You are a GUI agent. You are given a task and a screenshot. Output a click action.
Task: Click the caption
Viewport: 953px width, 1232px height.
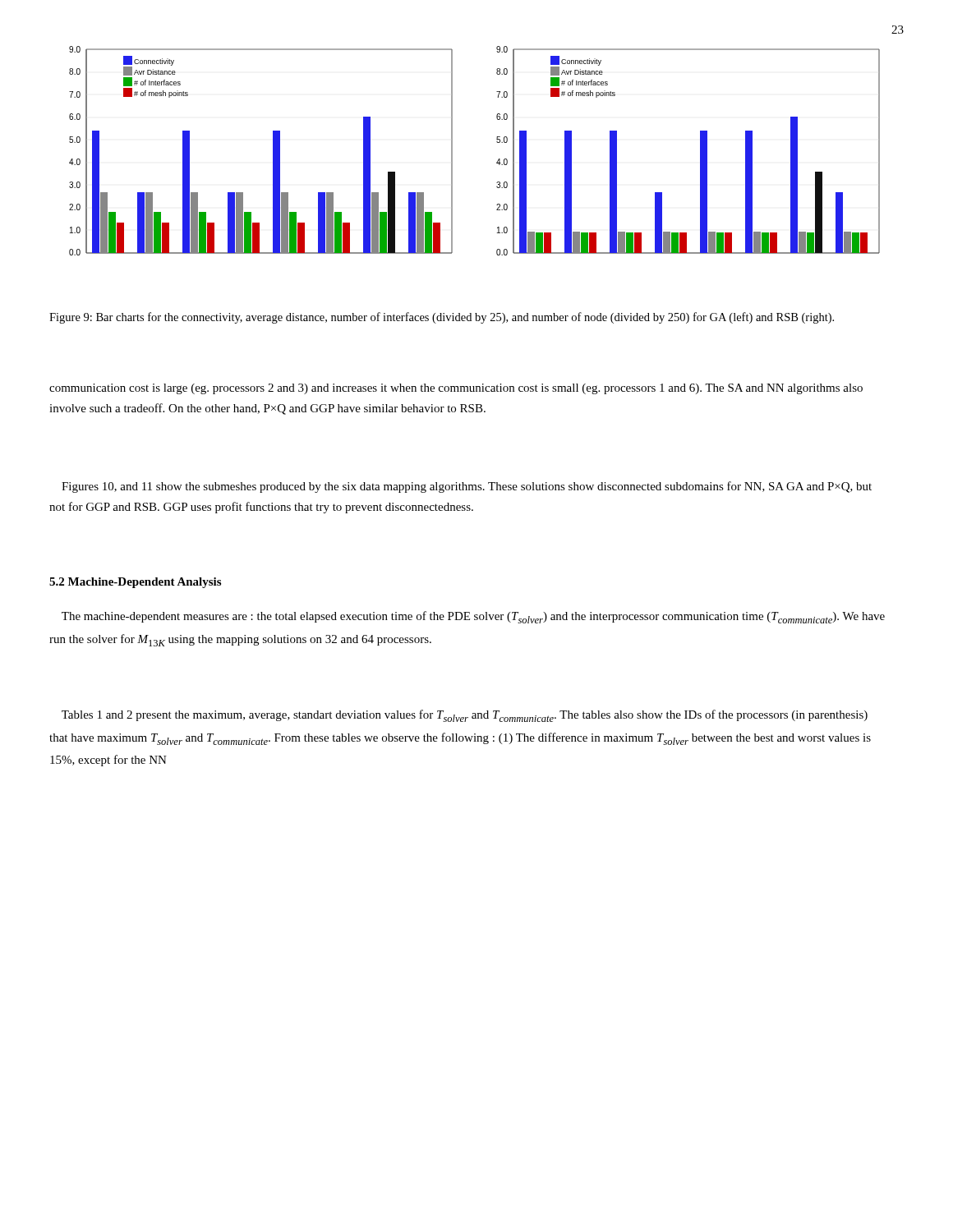coord(442,317)
